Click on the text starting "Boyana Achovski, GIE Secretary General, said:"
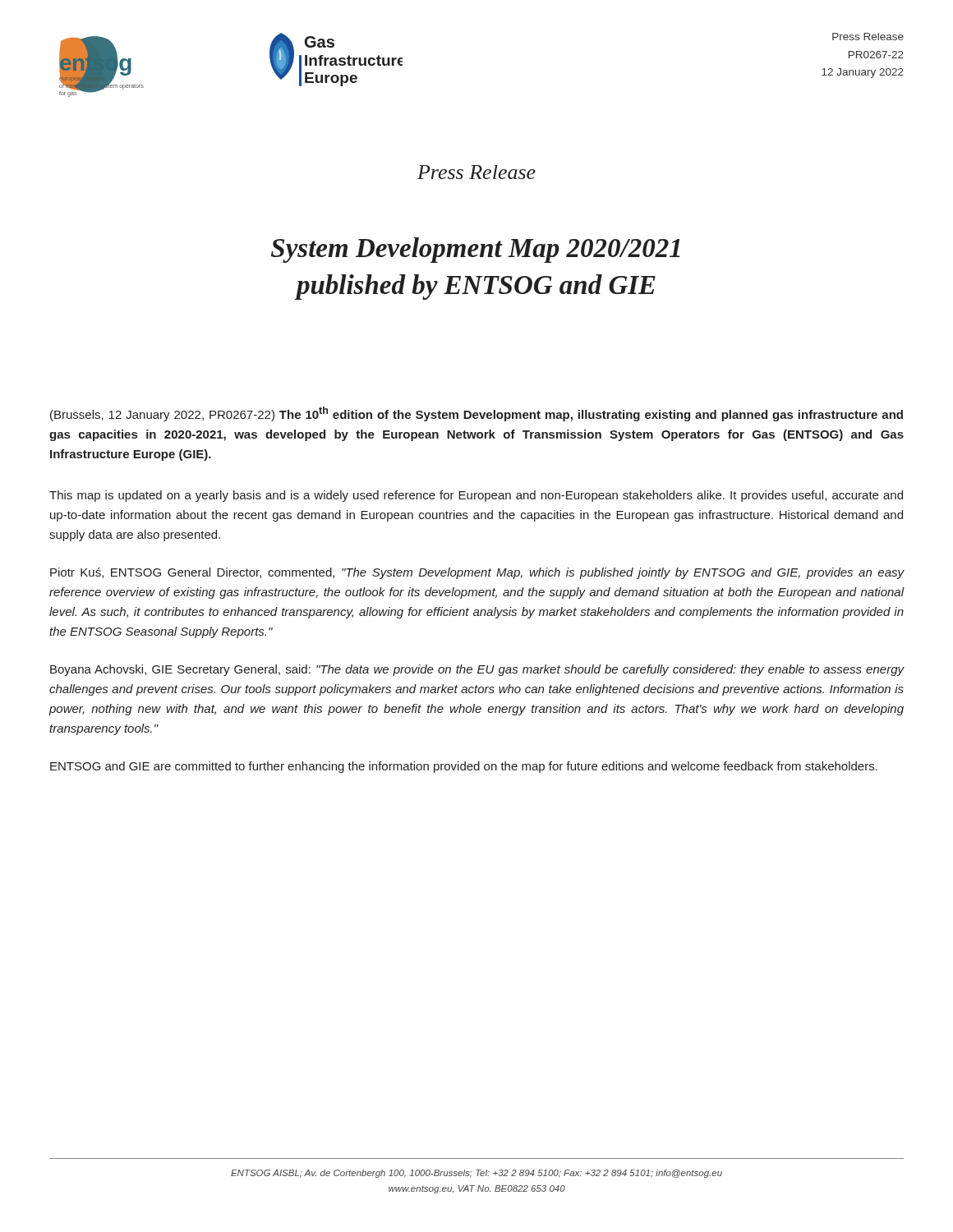Screen dimensions: 1232x953 [476, 699]
